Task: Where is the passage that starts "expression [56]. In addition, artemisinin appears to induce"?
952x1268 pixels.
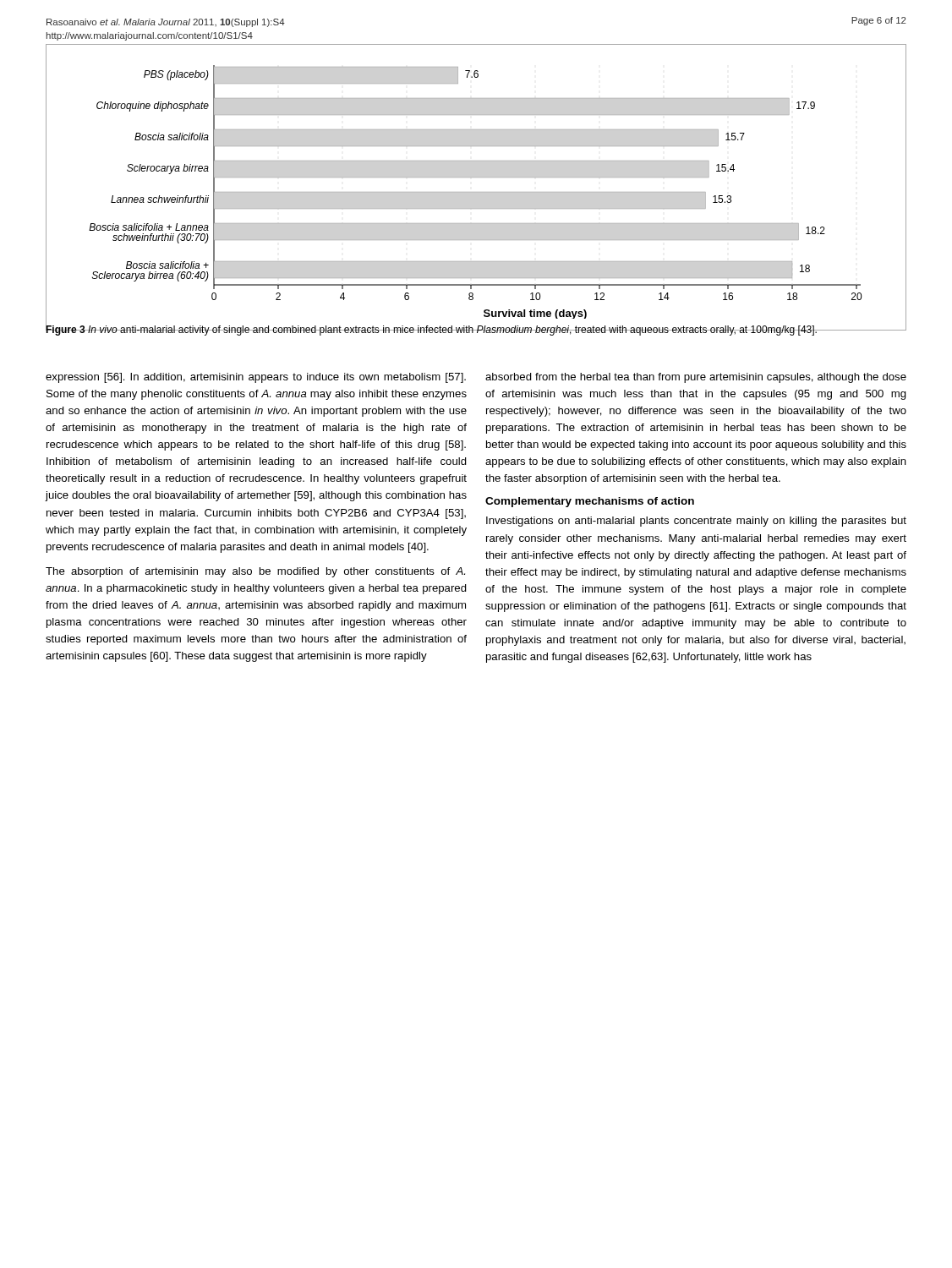Action: [x=256, y=517]
